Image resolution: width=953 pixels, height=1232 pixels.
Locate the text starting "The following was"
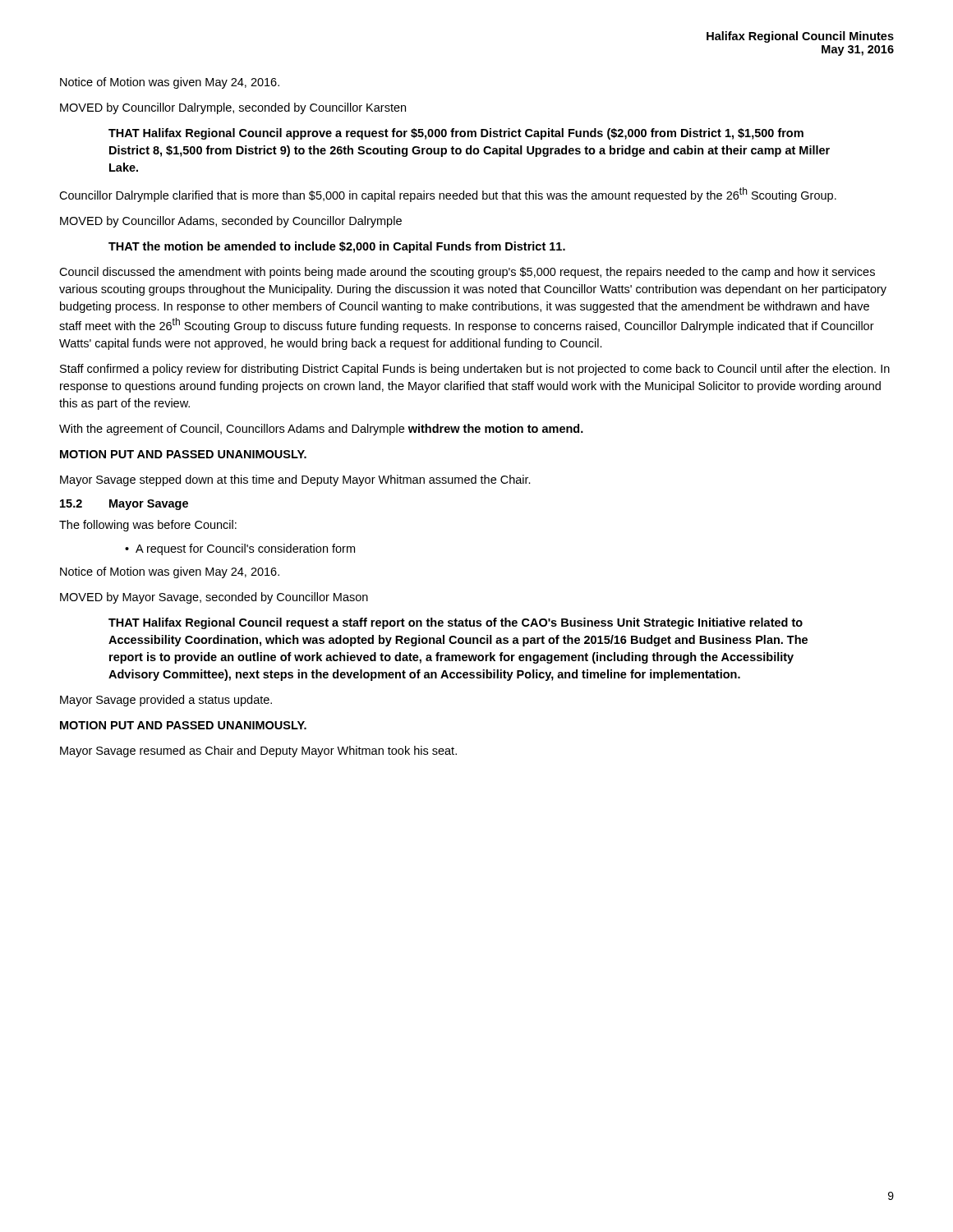coord(148,526)
